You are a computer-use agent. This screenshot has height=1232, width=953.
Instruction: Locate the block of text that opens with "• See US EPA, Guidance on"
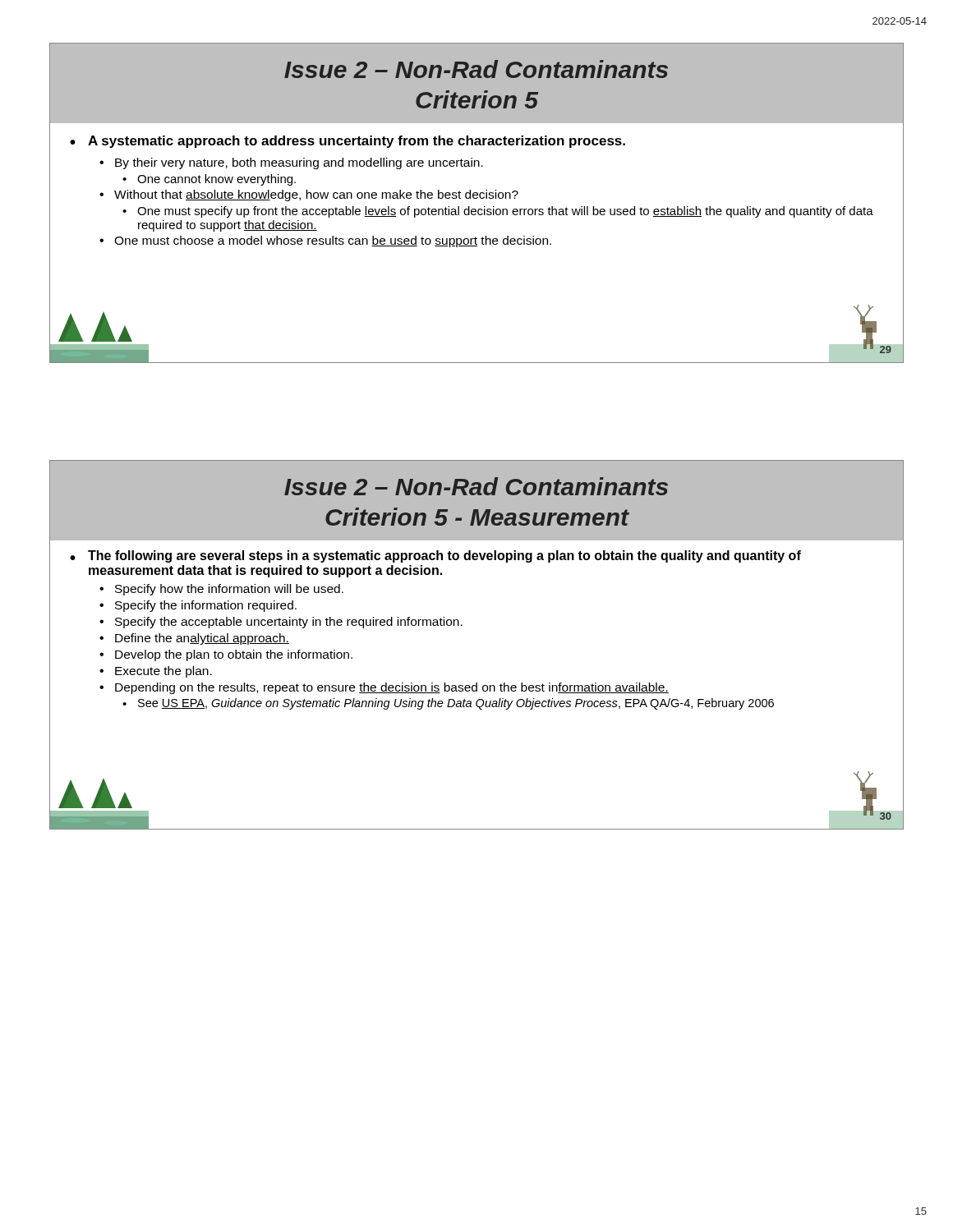pos(448,704)
